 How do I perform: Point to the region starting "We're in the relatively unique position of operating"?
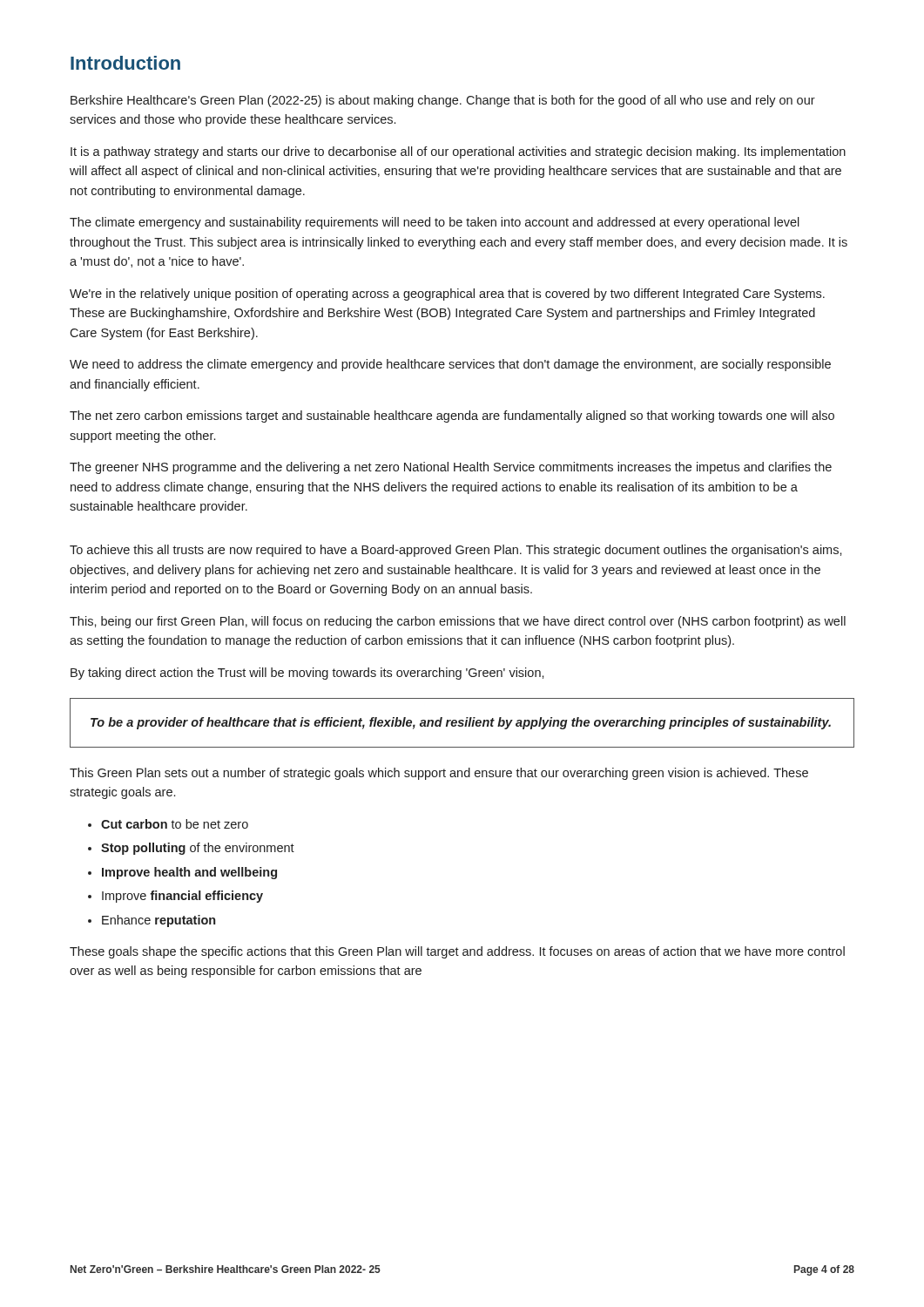click(448, 313)
